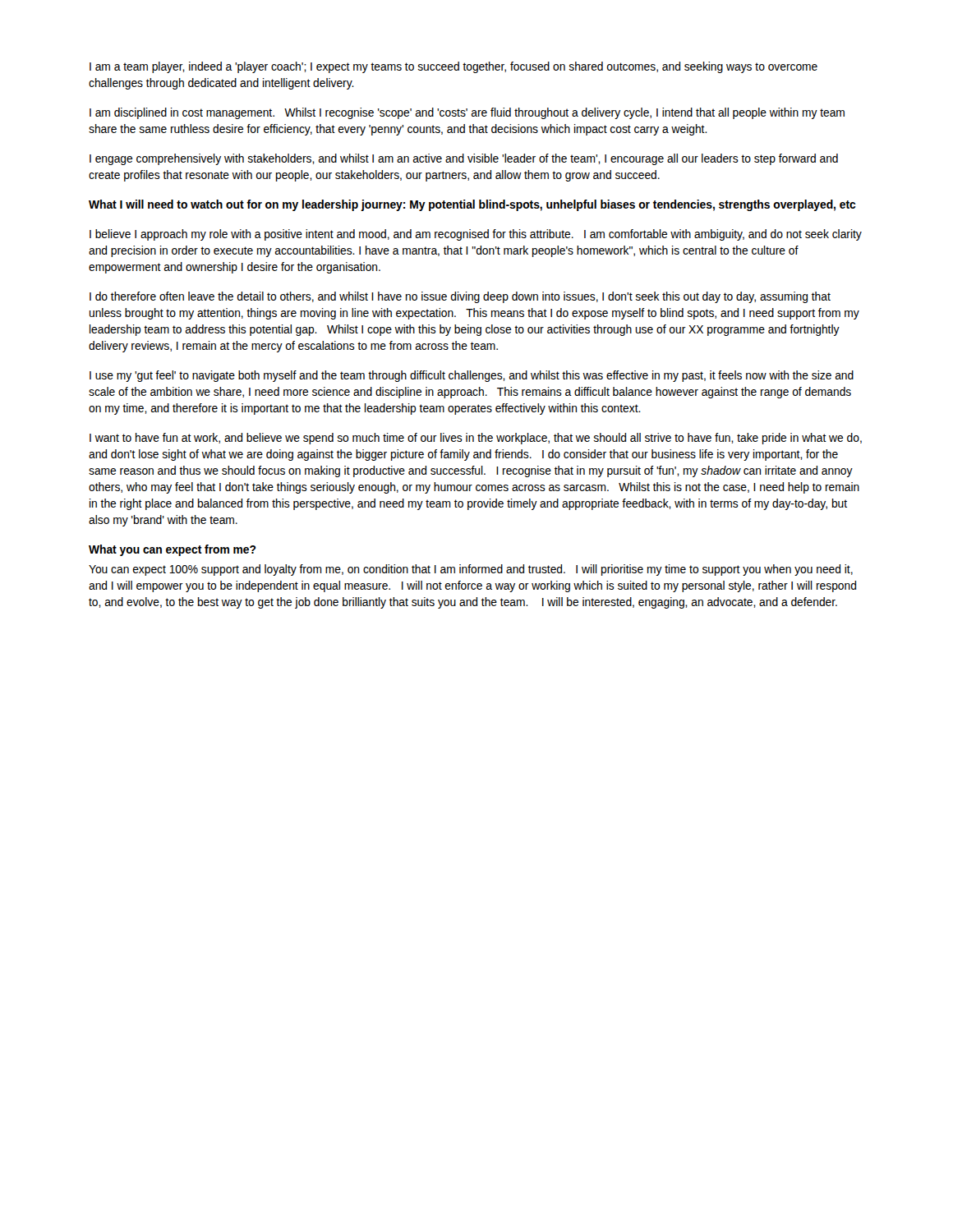Screen dimensions: 1232x953
Task: Navigate to the element starting "I want to have fun at work,"
Action: (476, 479)
